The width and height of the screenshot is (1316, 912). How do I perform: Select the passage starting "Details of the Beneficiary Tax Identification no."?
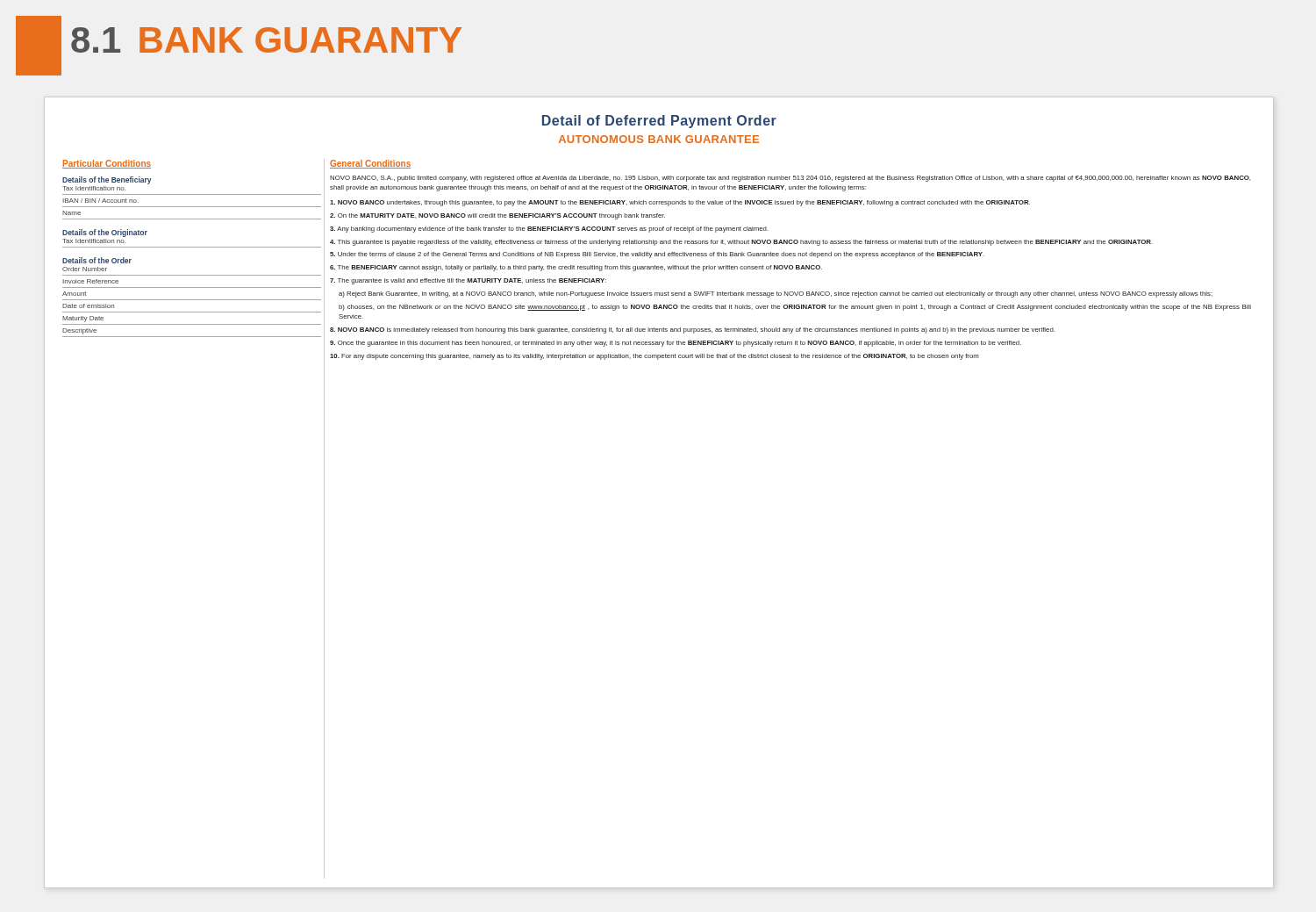click(192, 256)
